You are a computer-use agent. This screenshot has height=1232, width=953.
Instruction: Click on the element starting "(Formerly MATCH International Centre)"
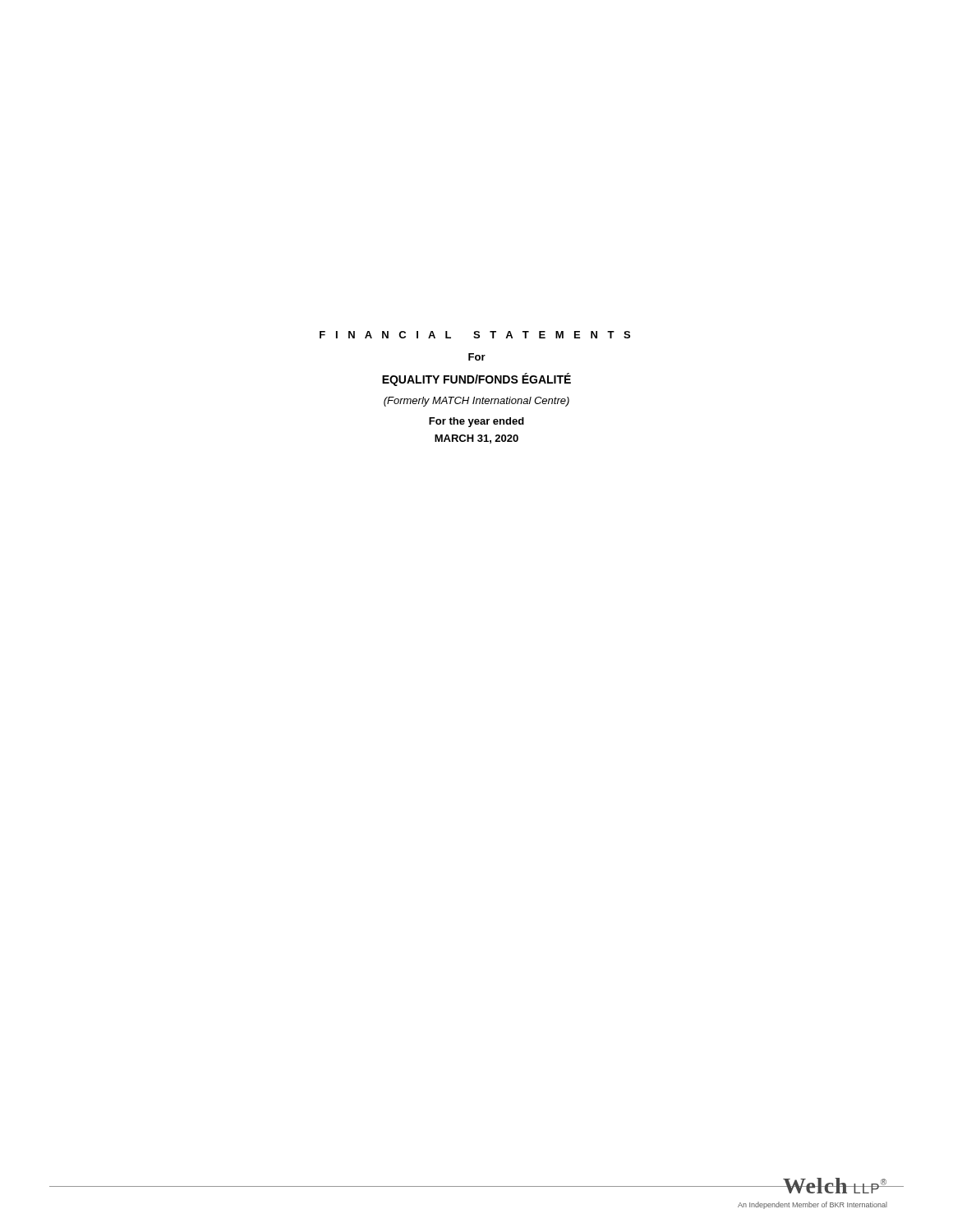(476, 400)
